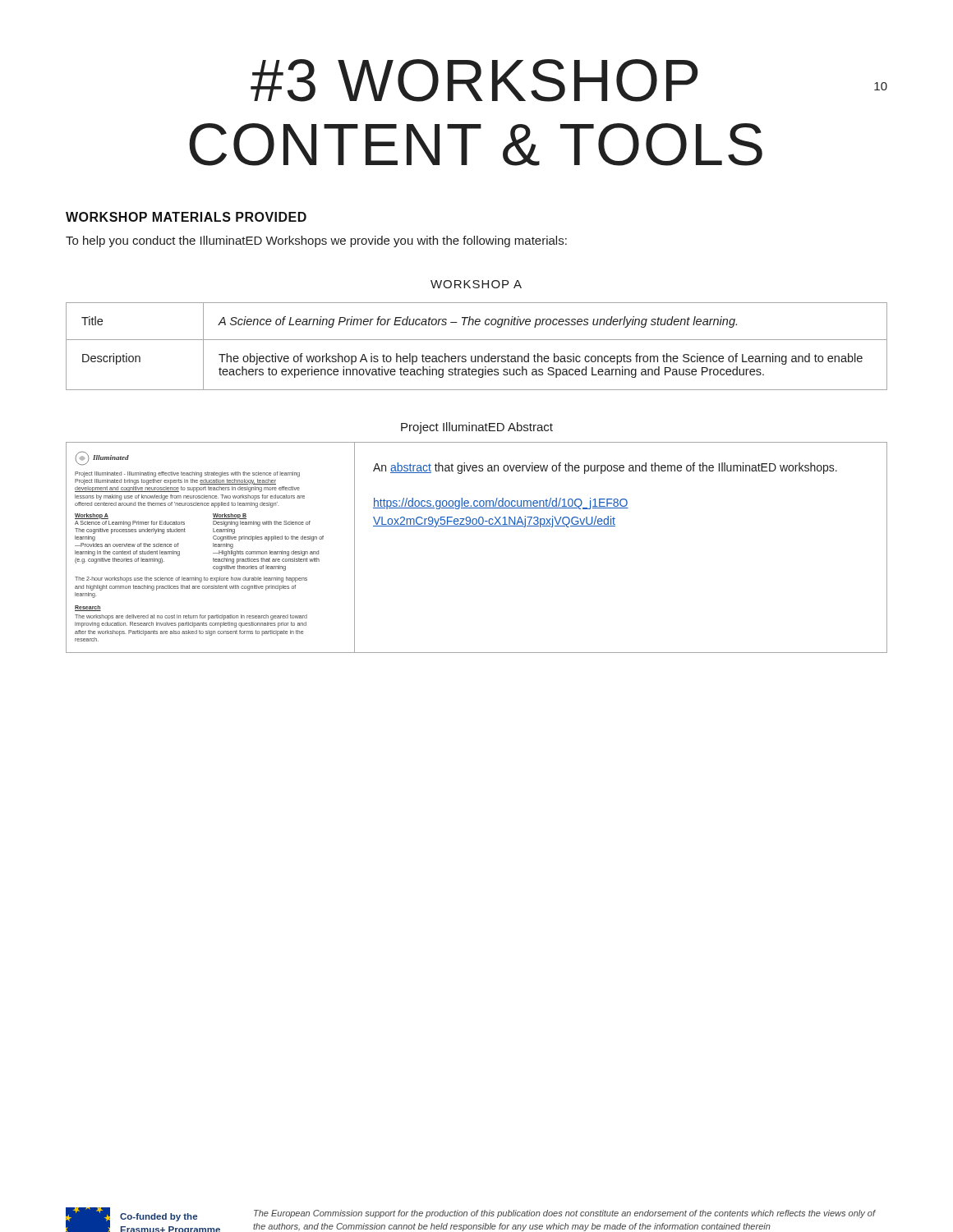This screenshot has width=953, height=1232.
Task: Select the caption that reads "WORKSHOP A"
Action: [x=476, y=283]
